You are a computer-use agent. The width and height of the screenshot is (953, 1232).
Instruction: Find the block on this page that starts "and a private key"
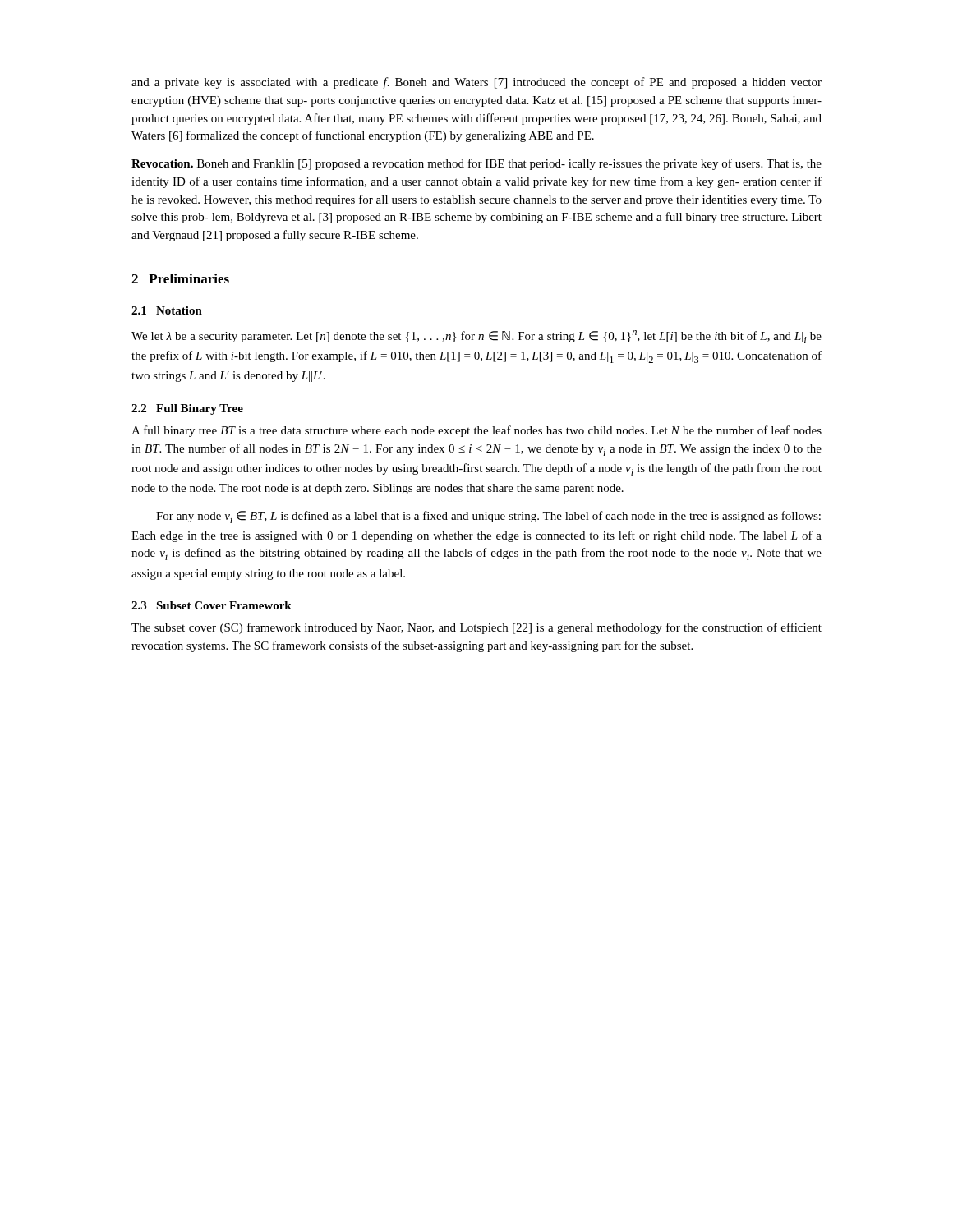click(476, 110)
